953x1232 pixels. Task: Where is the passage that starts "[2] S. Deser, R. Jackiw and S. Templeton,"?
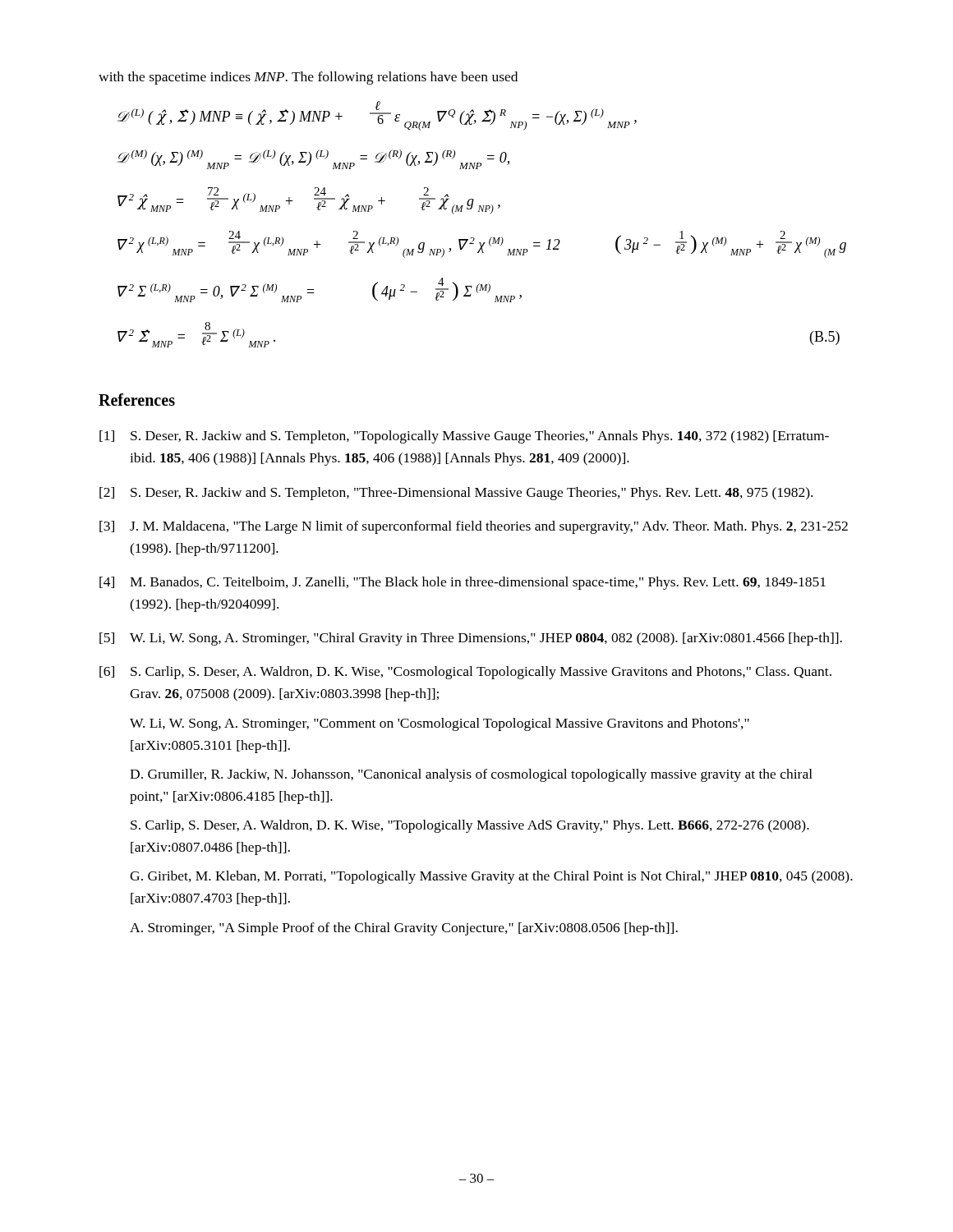(x=476, y=492)
